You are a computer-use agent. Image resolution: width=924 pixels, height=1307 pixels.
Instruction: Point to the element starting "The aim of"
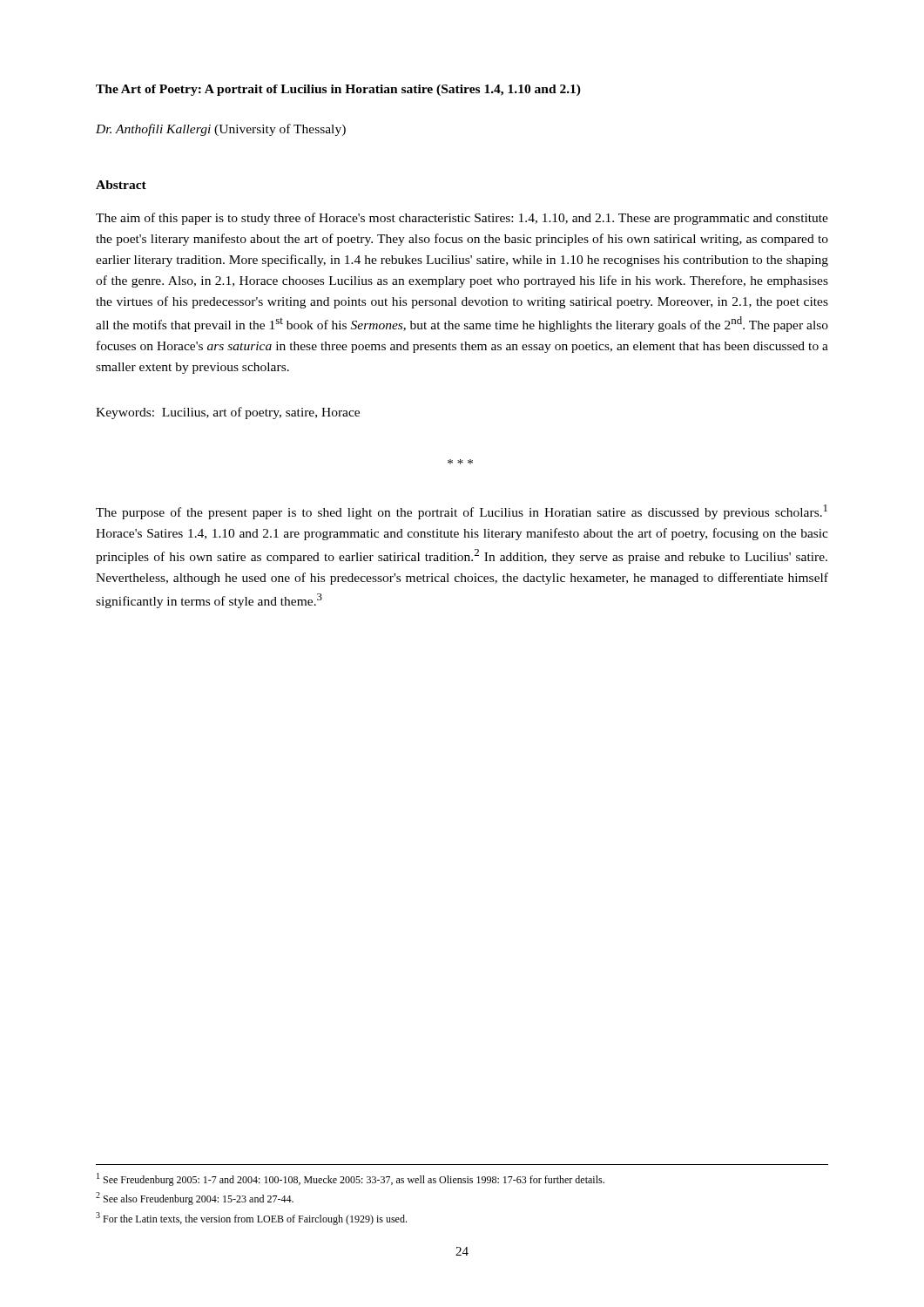click(x=462, y=292)
